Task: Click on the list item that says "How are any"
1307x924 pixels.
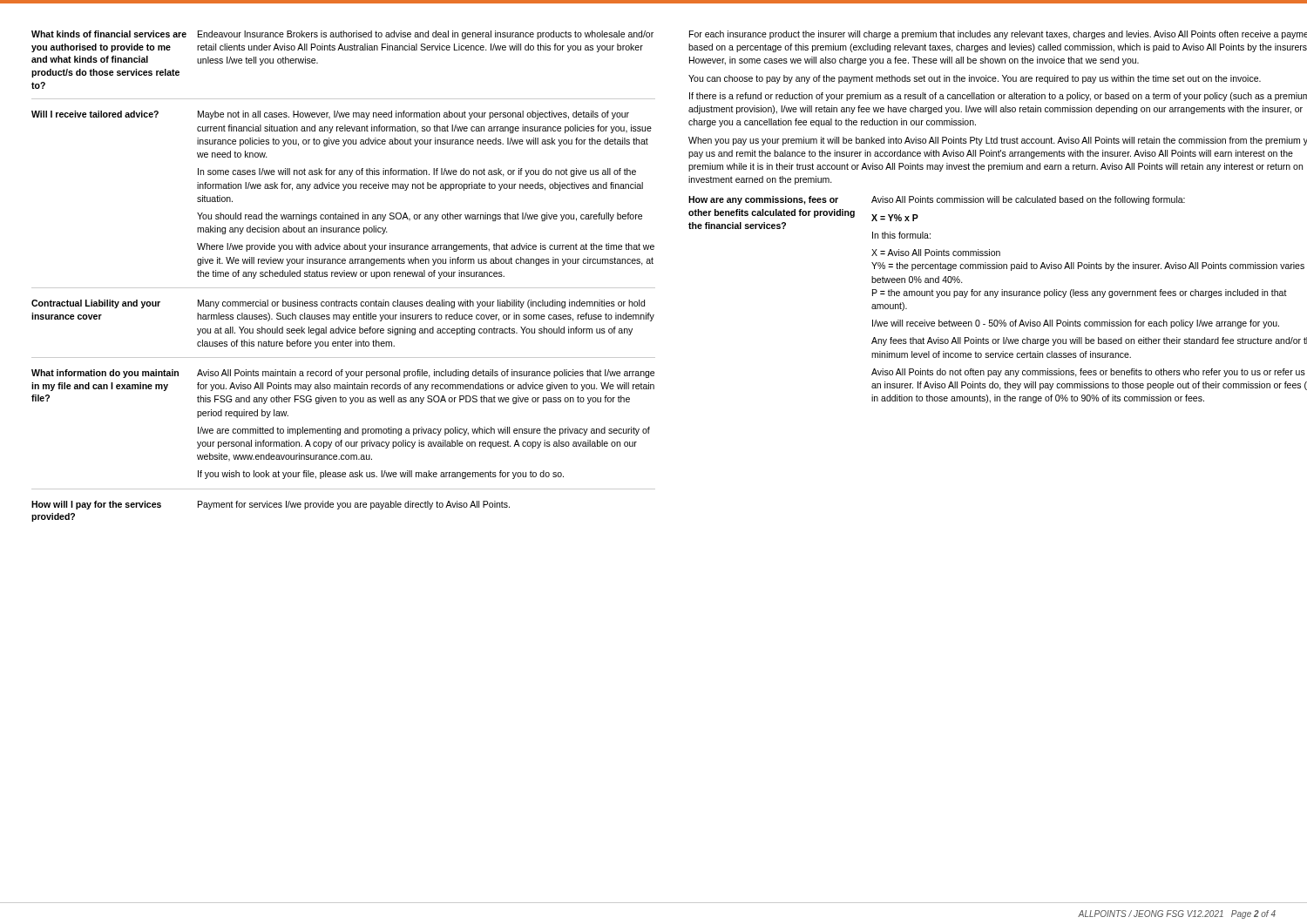Action: coord(998,300)
